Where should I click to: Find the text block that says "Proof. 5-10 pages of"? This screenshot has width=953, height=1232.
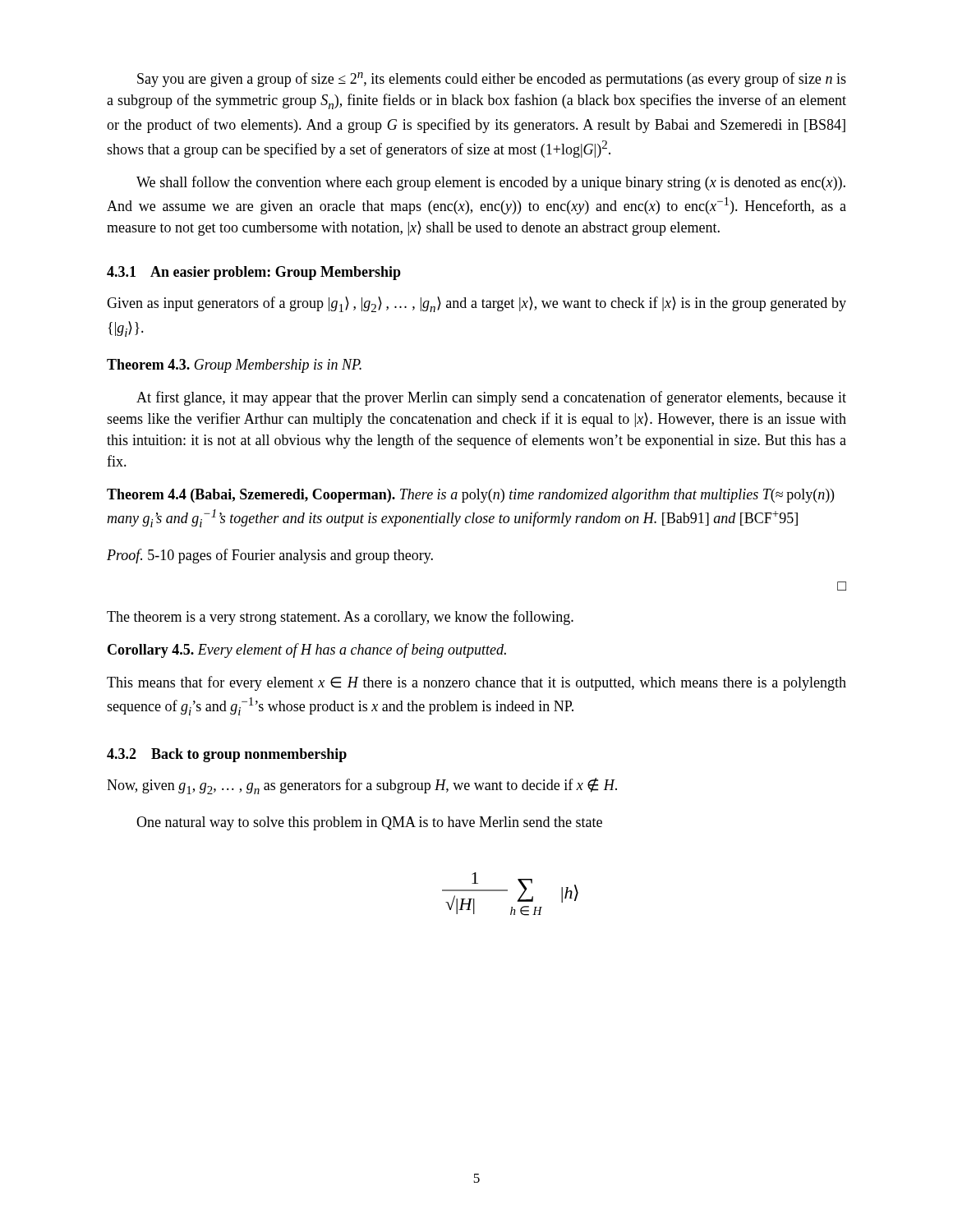[270, 556]
